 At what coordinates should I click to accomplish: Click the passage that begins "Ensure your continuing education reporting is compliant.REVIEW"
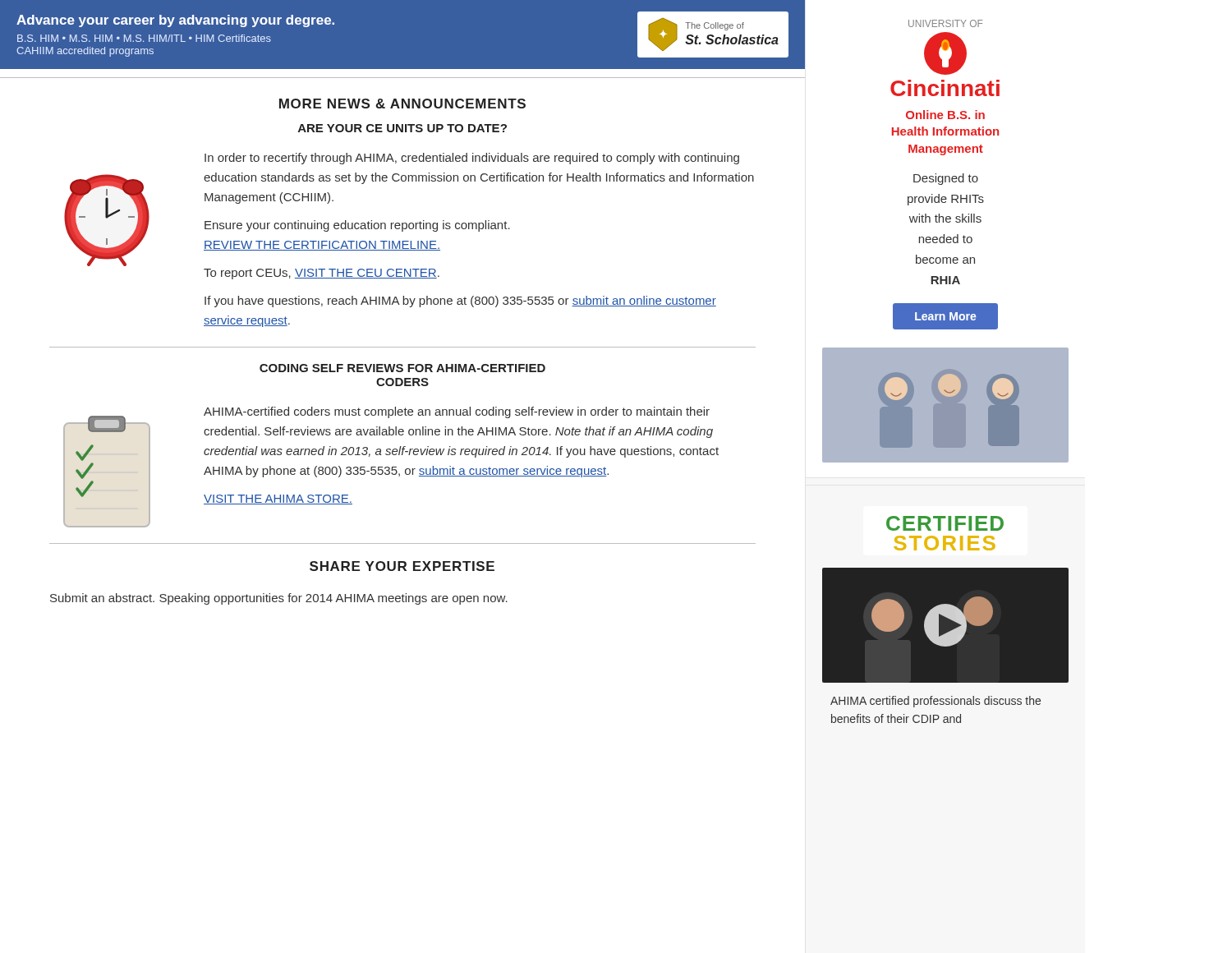pos(357,235)
